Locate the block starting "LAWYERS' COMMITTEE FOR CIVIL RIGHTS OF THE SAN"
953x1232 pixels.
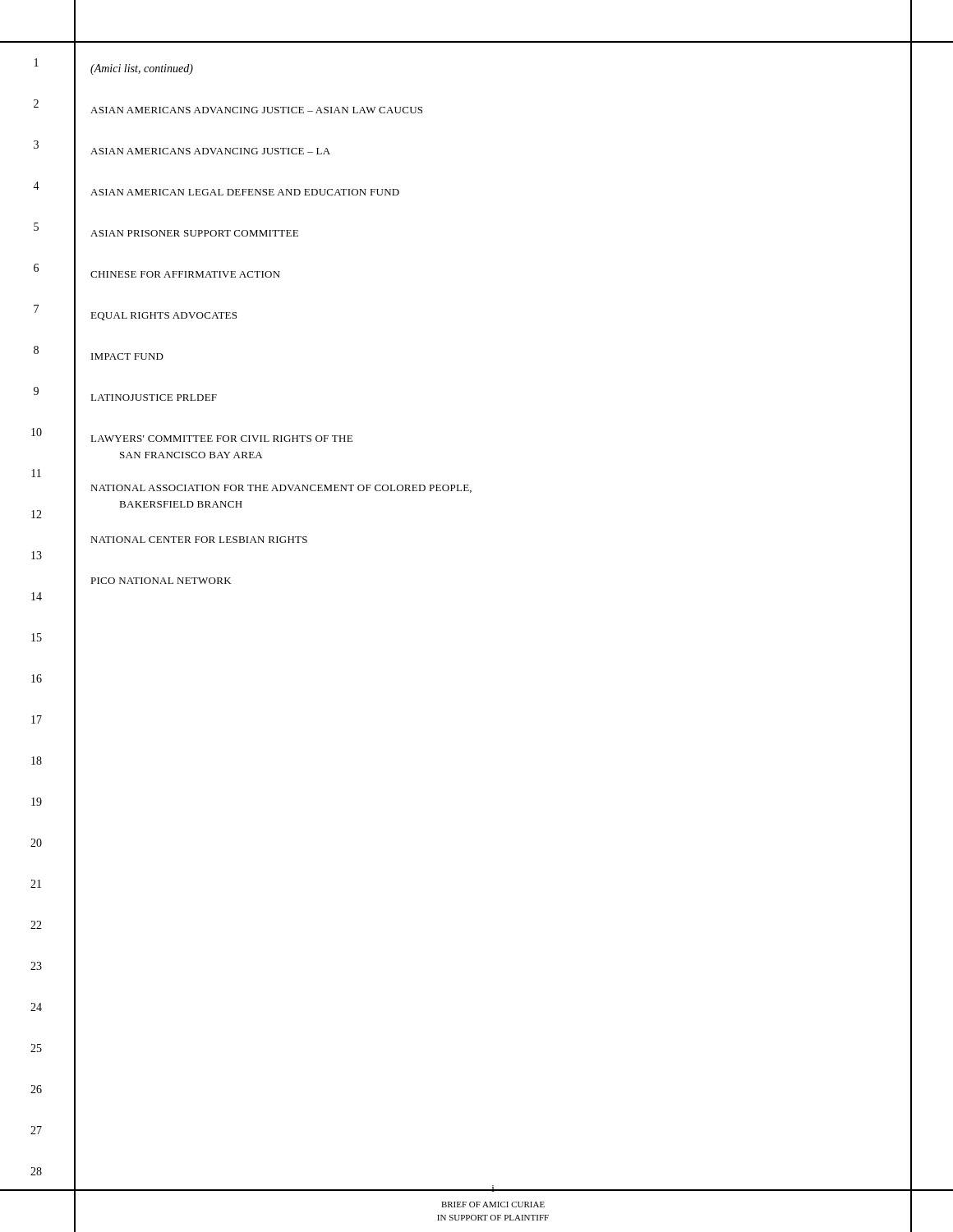[222, 441]
